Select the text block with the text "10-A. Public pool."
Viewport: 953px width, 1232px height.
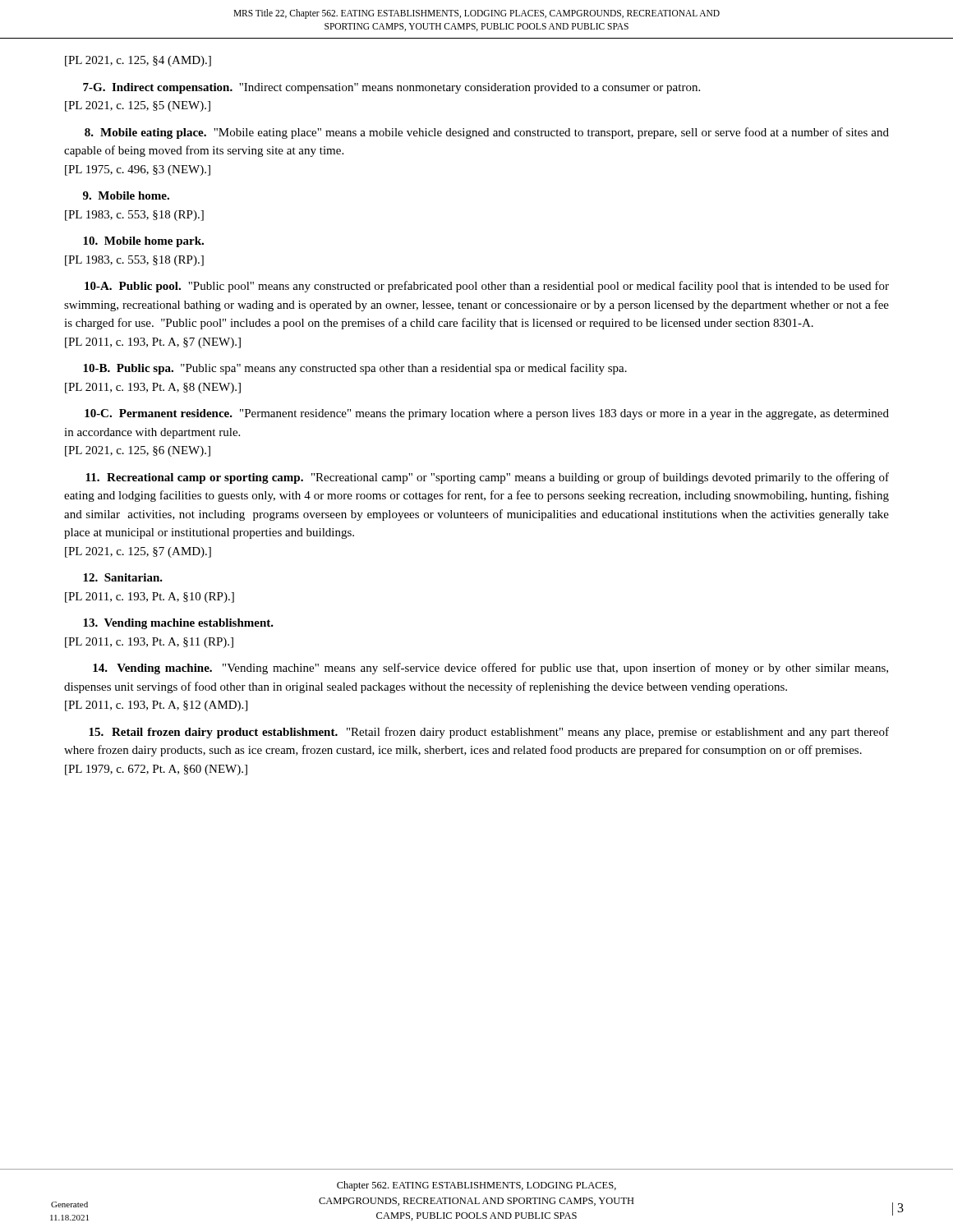coord(476,314)
